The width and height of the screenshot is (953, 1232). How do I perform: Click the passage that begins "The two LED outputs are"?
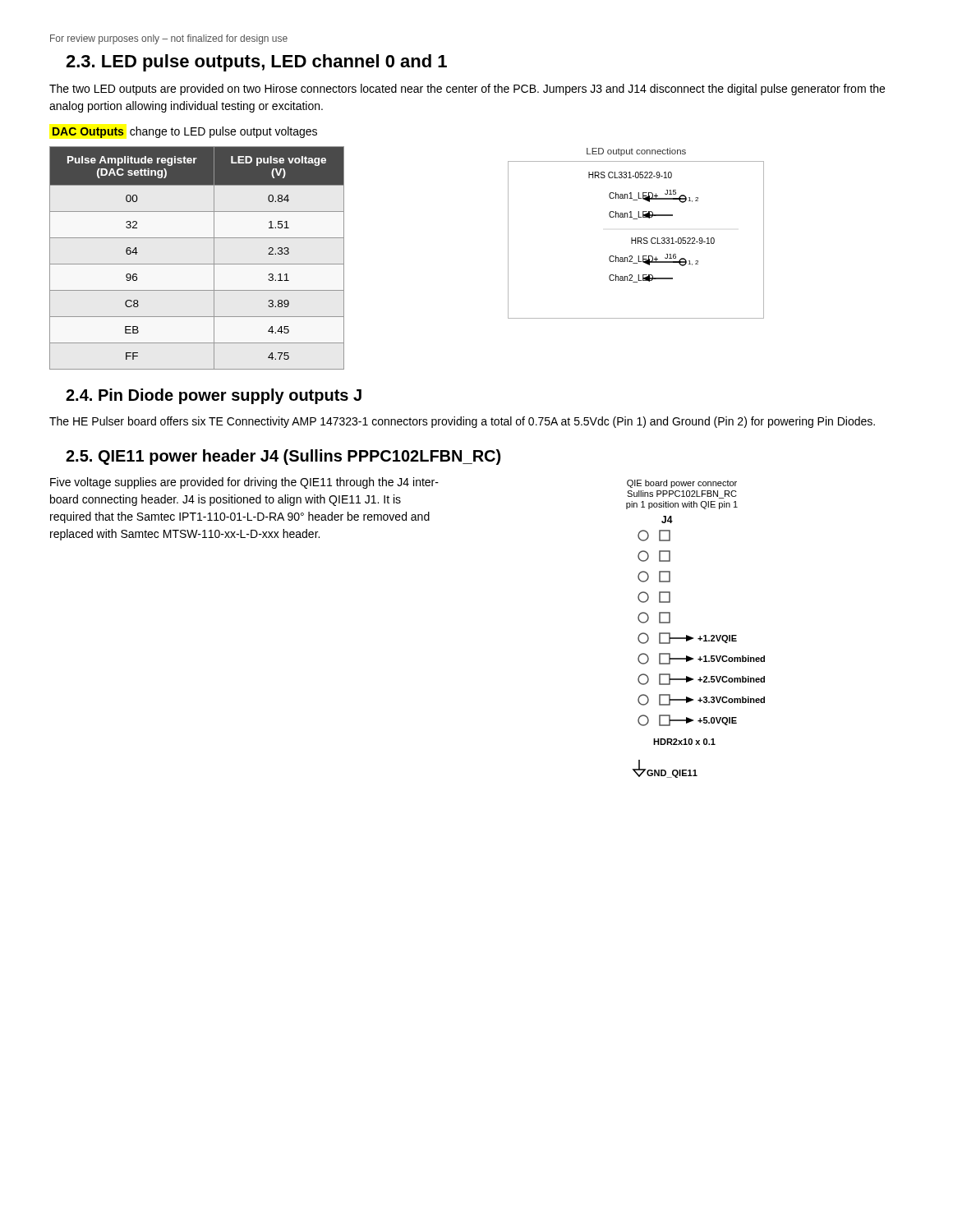[467, 97]
